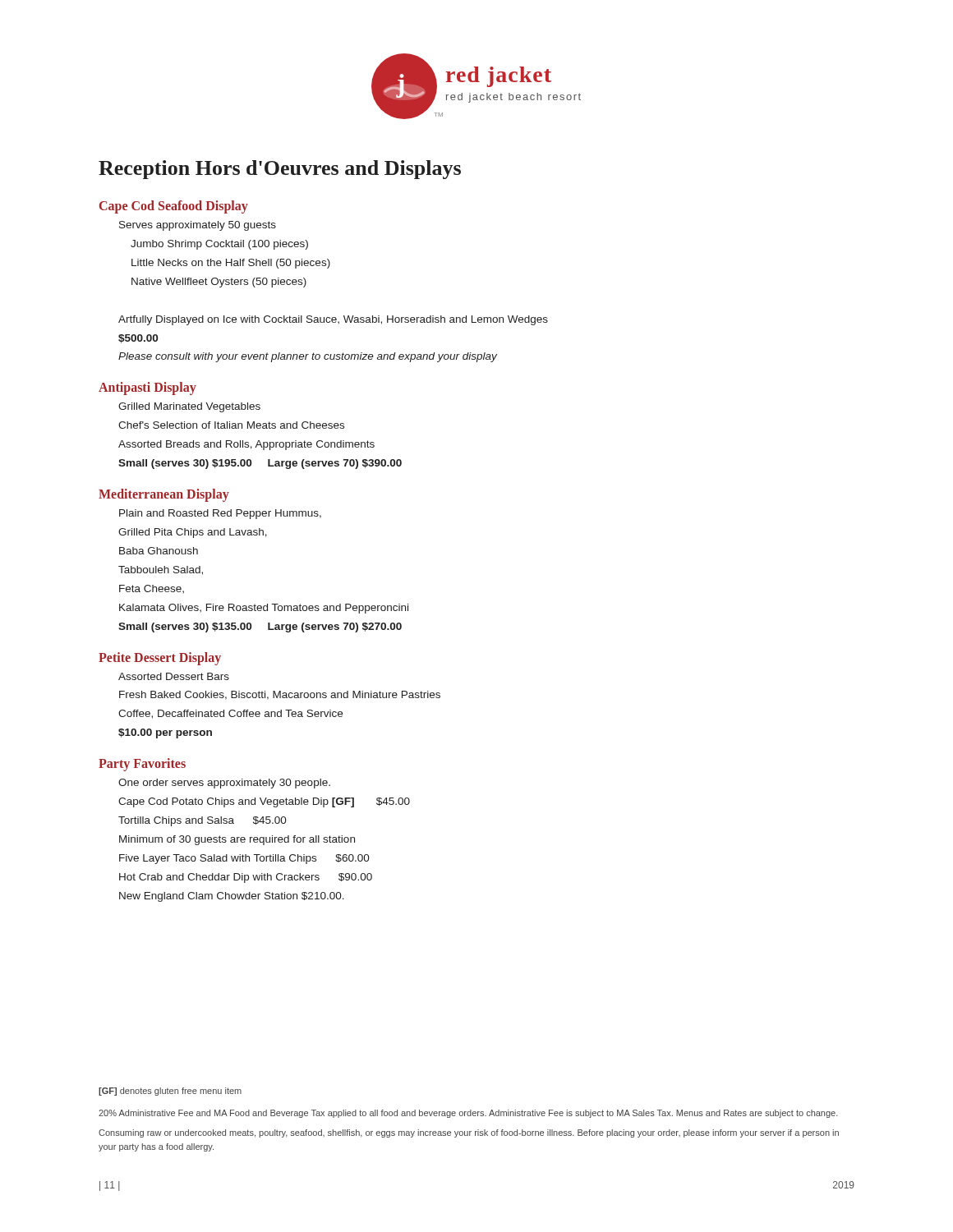Click on the footnote with the text "20% Administrative Fee and MA Food"
Image resolution: width=953 pixels, height=1232 pixels.
pyautogui.click(x=476, y=1113)
